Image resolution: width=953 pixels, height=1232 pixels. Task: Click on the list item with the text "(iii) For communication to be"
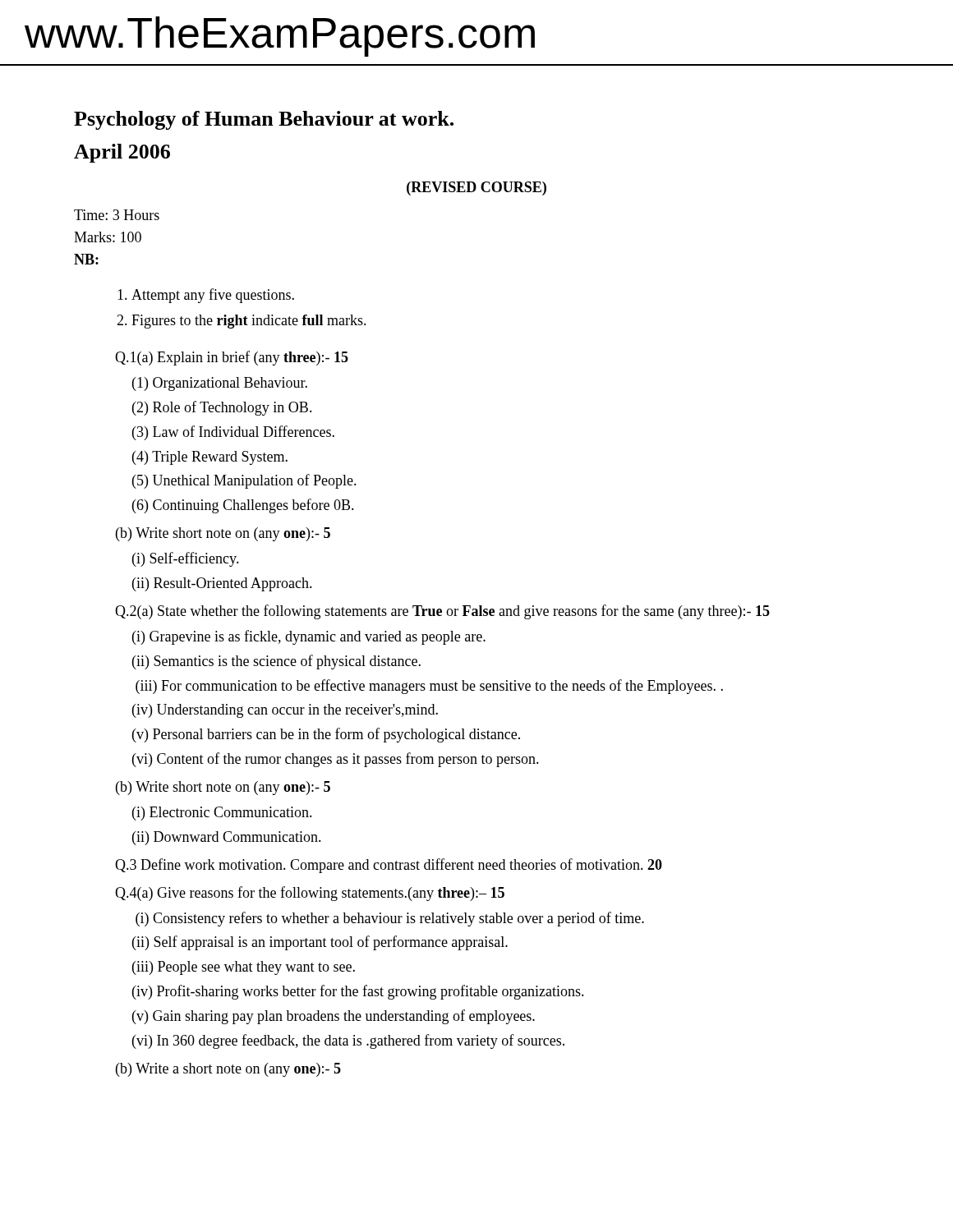(428, 685)
